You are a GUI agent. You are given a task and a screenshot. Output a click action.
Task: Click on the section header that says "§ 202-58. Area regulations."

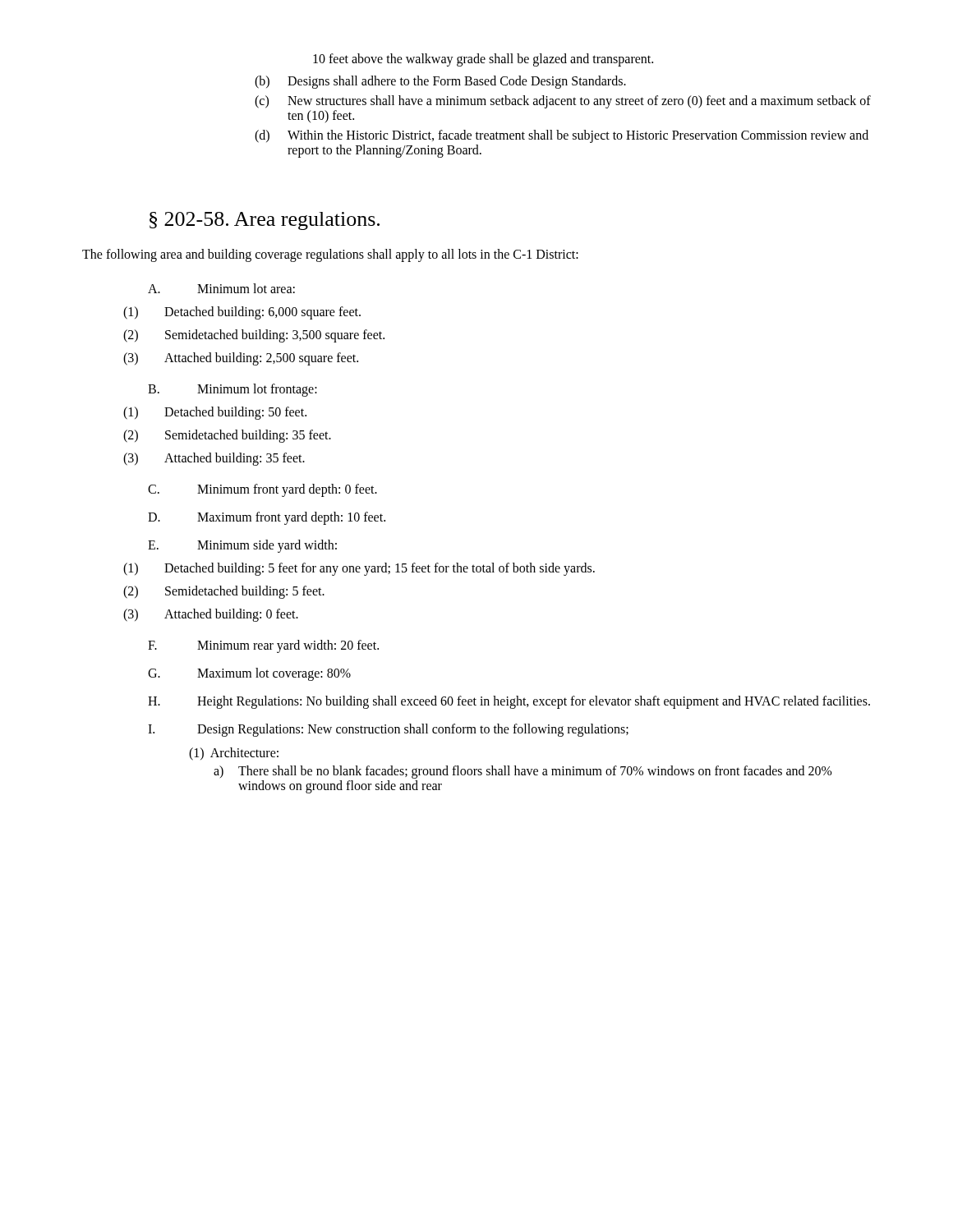click(264, 219)
